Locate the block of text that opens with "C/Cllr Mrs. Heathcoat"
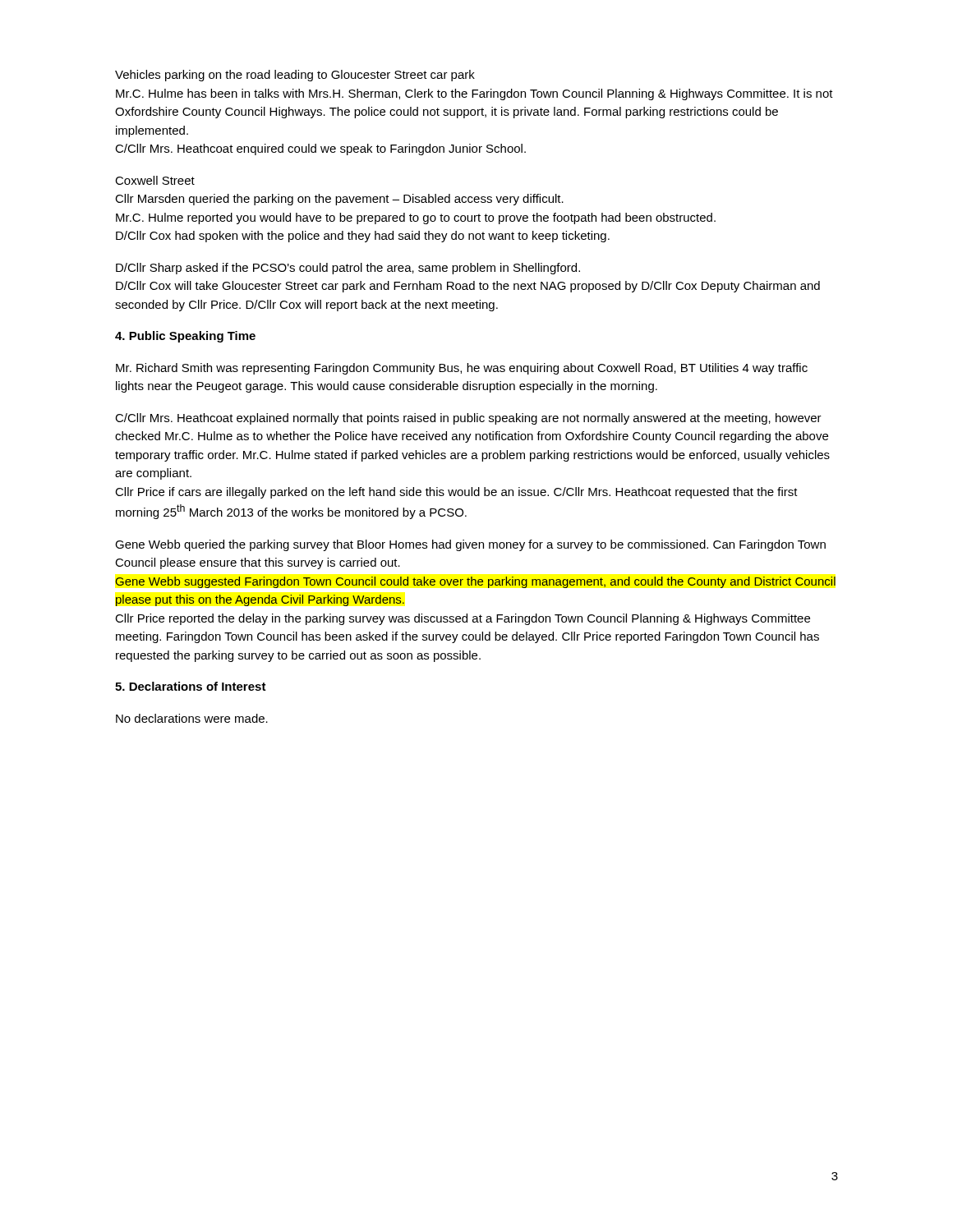This screenshot has width=953, height=1232. 476,465
